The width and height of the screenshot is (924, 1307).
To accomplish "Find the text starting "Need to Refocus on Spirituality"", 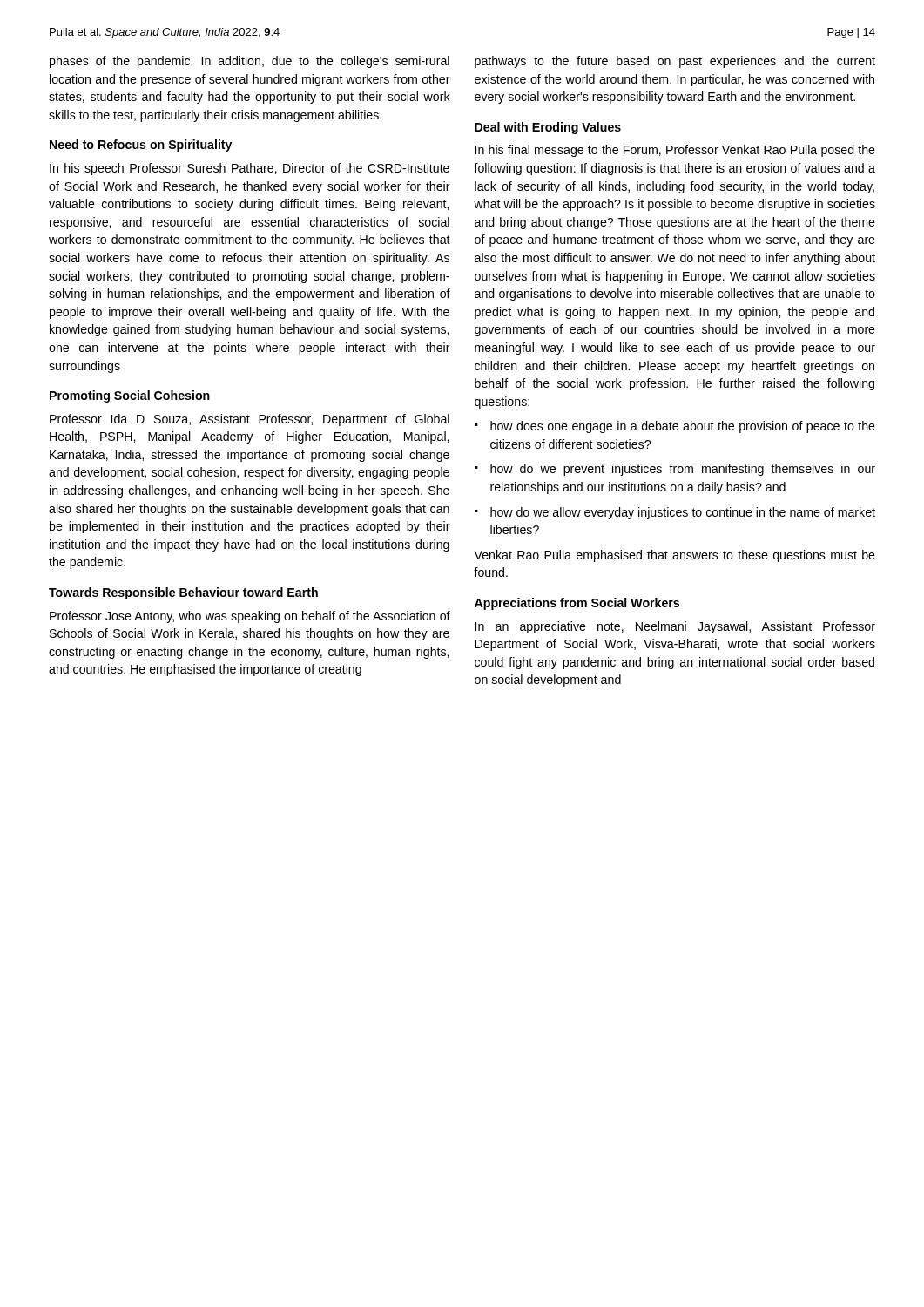I will 140,145.
